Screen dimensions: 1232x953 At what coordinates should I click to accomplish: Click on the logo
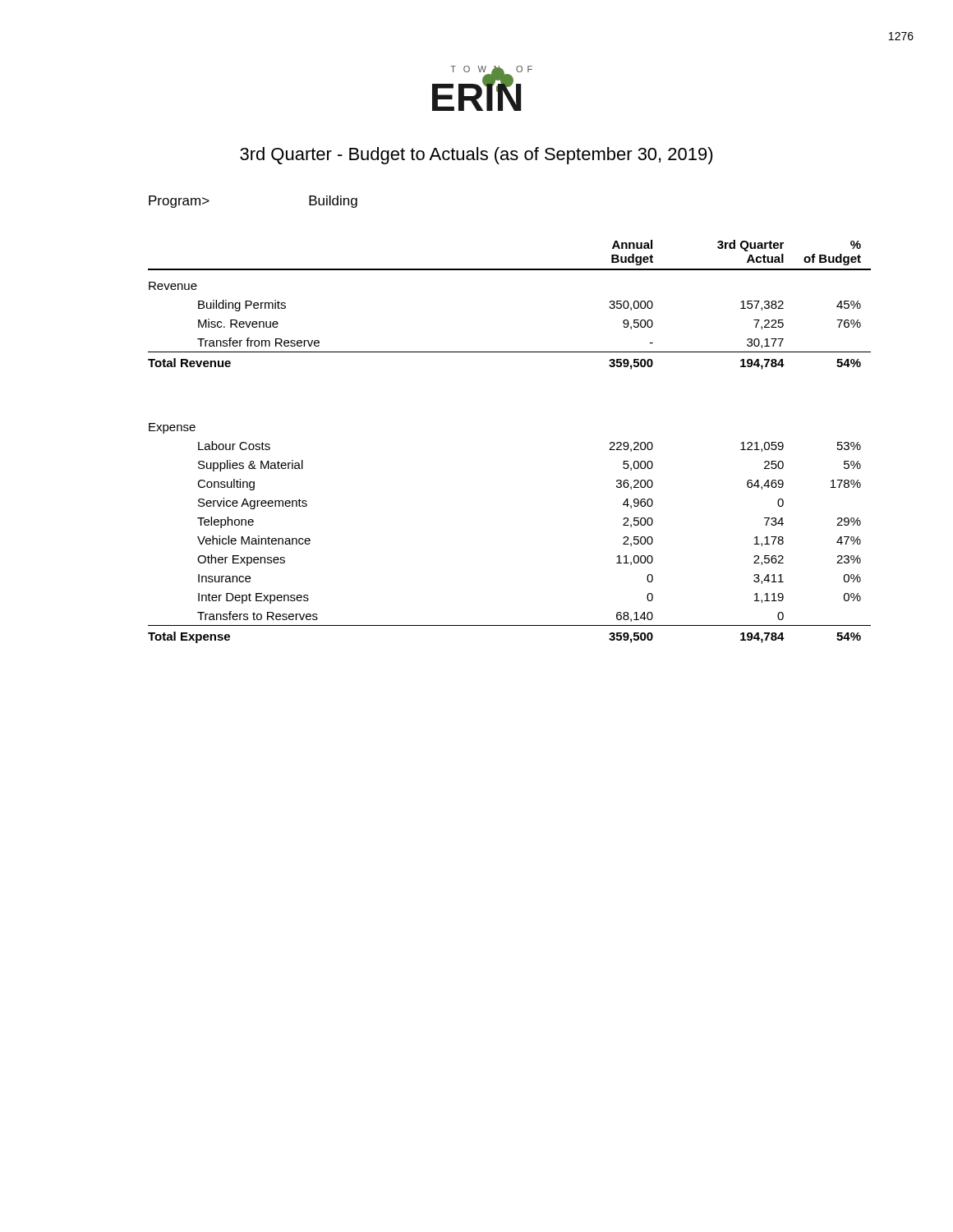tap(476, 96)
